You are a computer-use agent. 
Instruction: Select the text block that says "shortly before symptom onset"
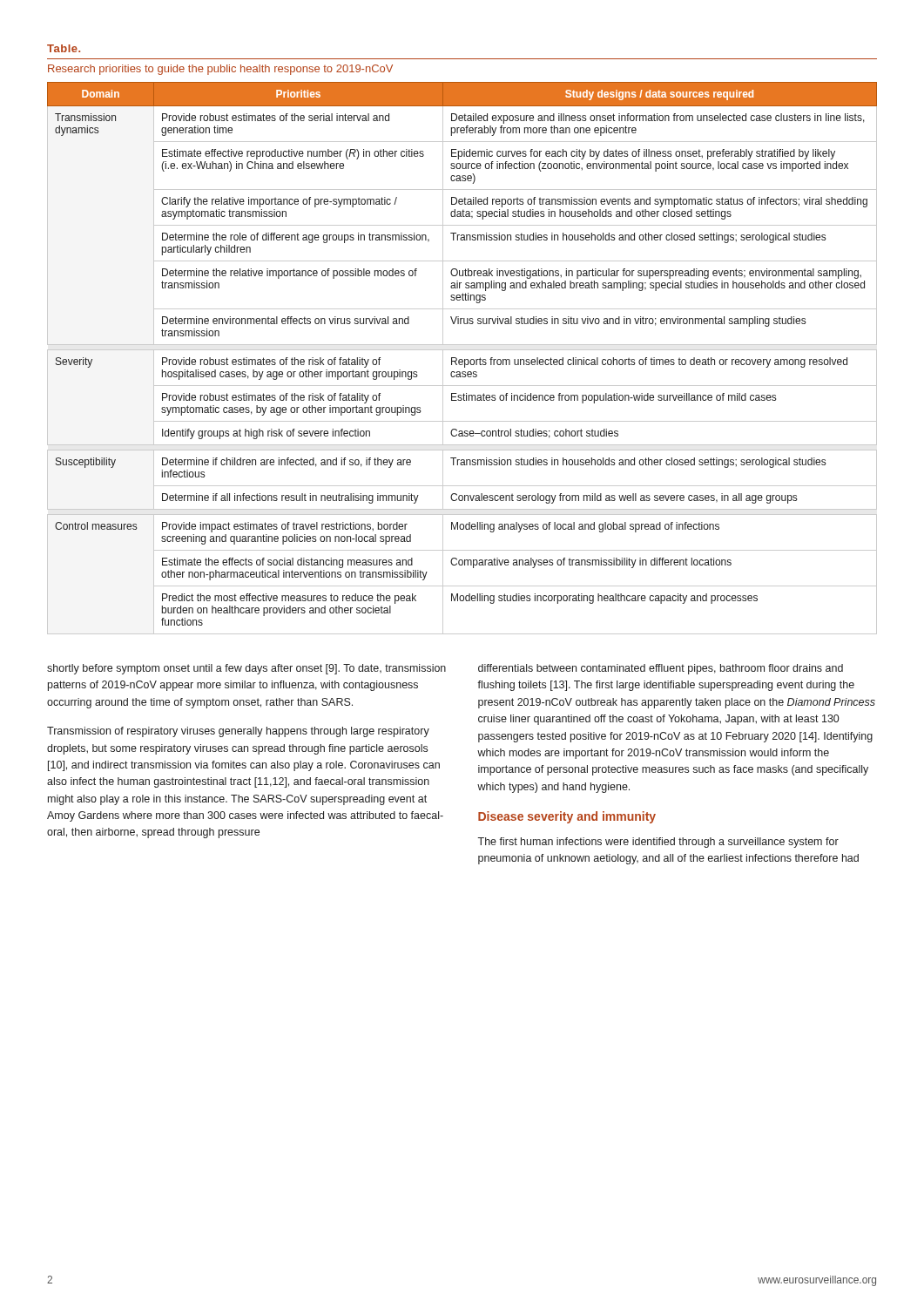[x=247, y=751]
